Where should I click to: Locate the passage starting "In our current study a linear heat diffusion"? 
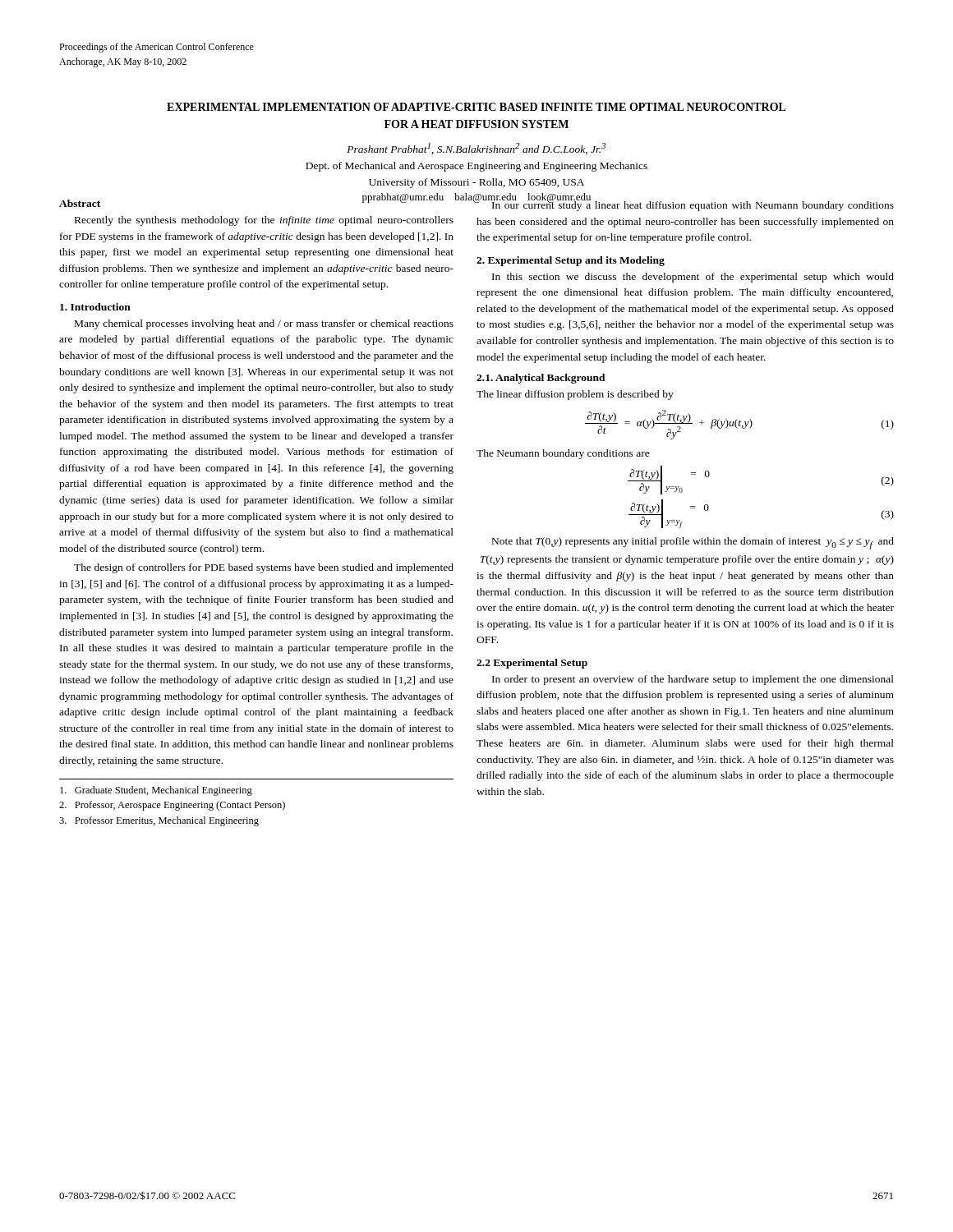click(685, 221)
